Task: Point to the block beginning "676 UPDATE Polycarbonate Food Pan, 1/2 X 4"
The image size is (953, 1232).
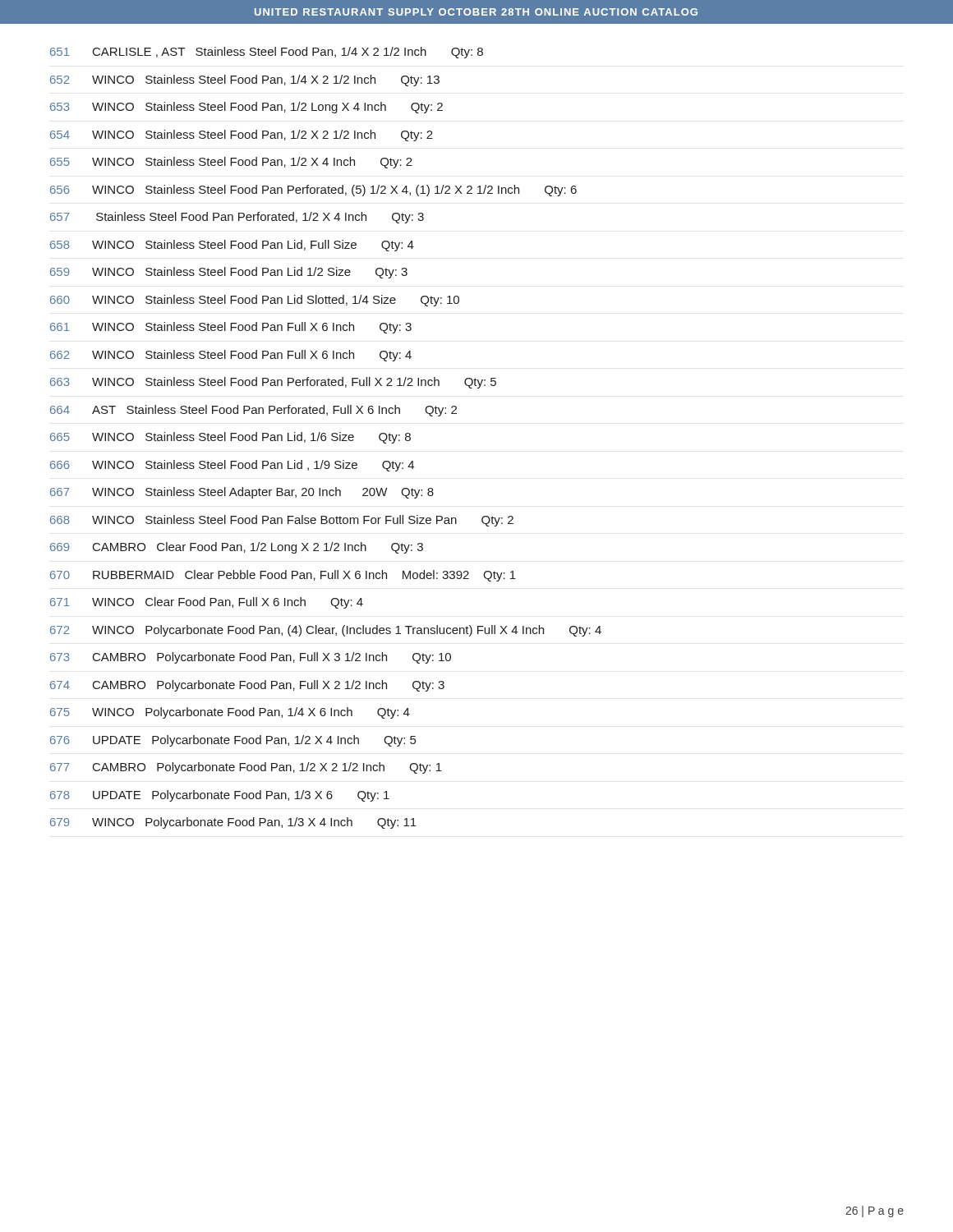Action: (x=233, y=741)
